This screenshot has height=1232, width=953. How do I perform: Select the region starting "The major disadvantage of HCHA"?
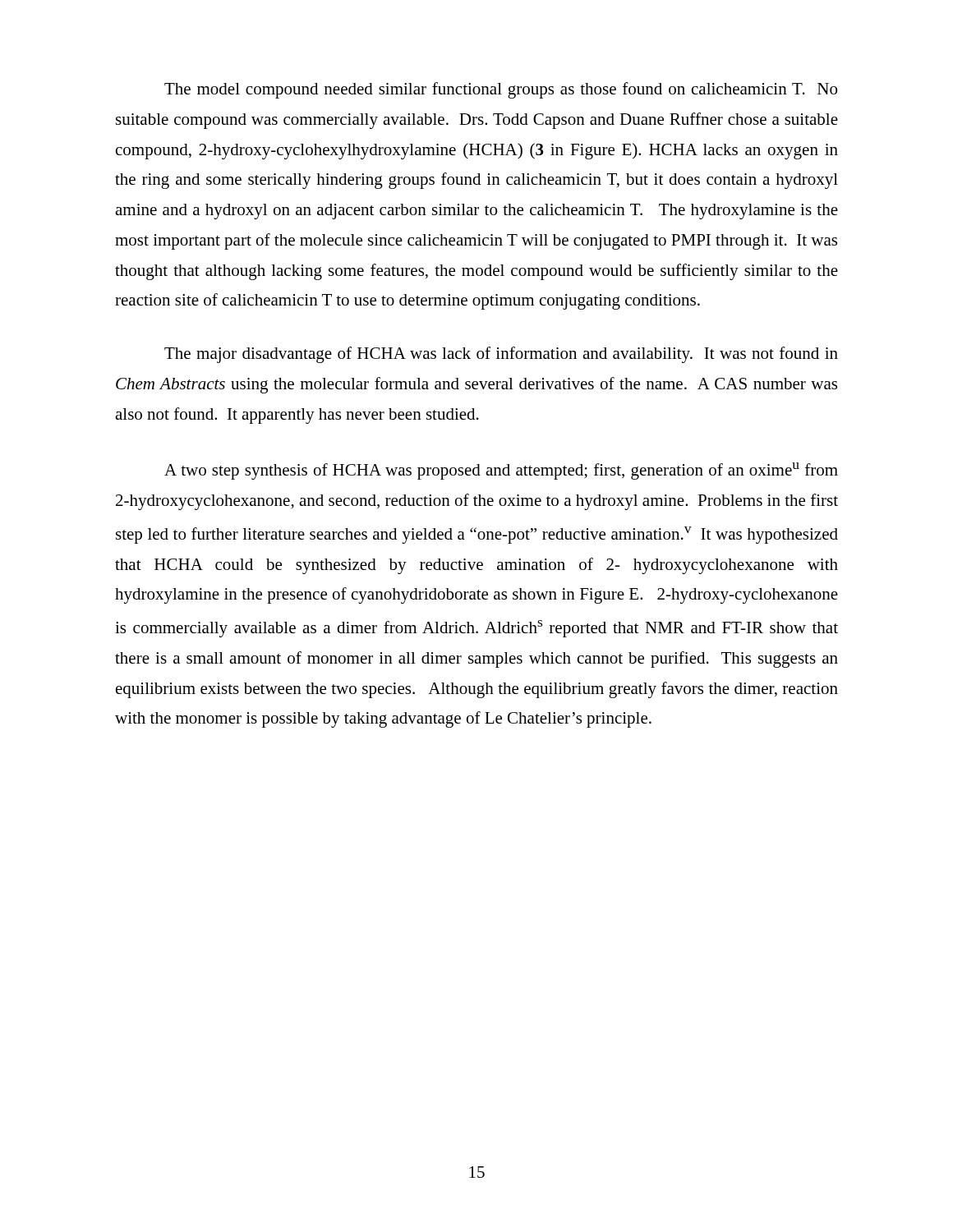(476, 383)
